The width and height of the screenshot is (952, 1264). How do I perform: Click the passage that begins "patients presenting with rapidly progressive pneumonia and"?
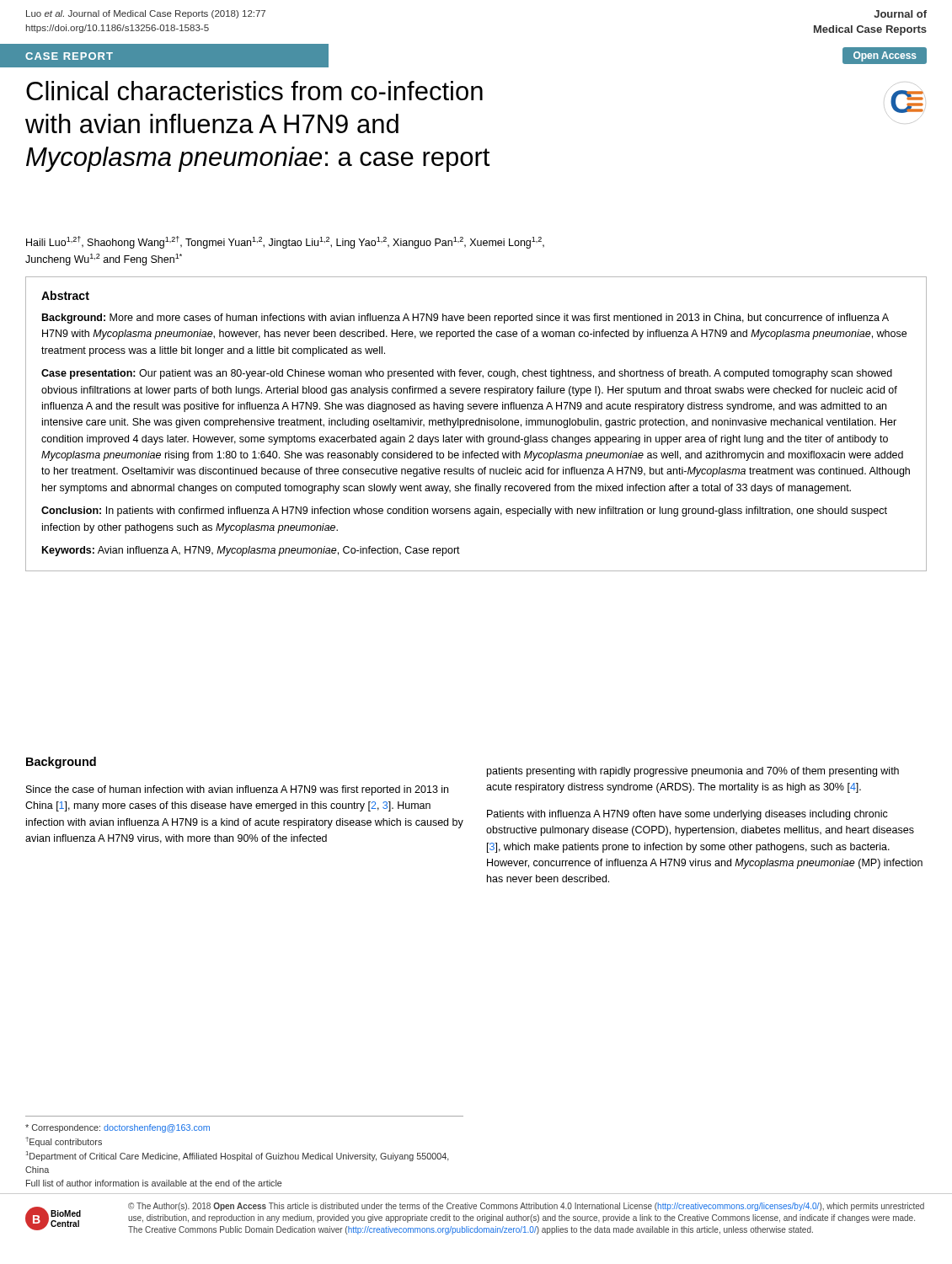pos(706,825)
